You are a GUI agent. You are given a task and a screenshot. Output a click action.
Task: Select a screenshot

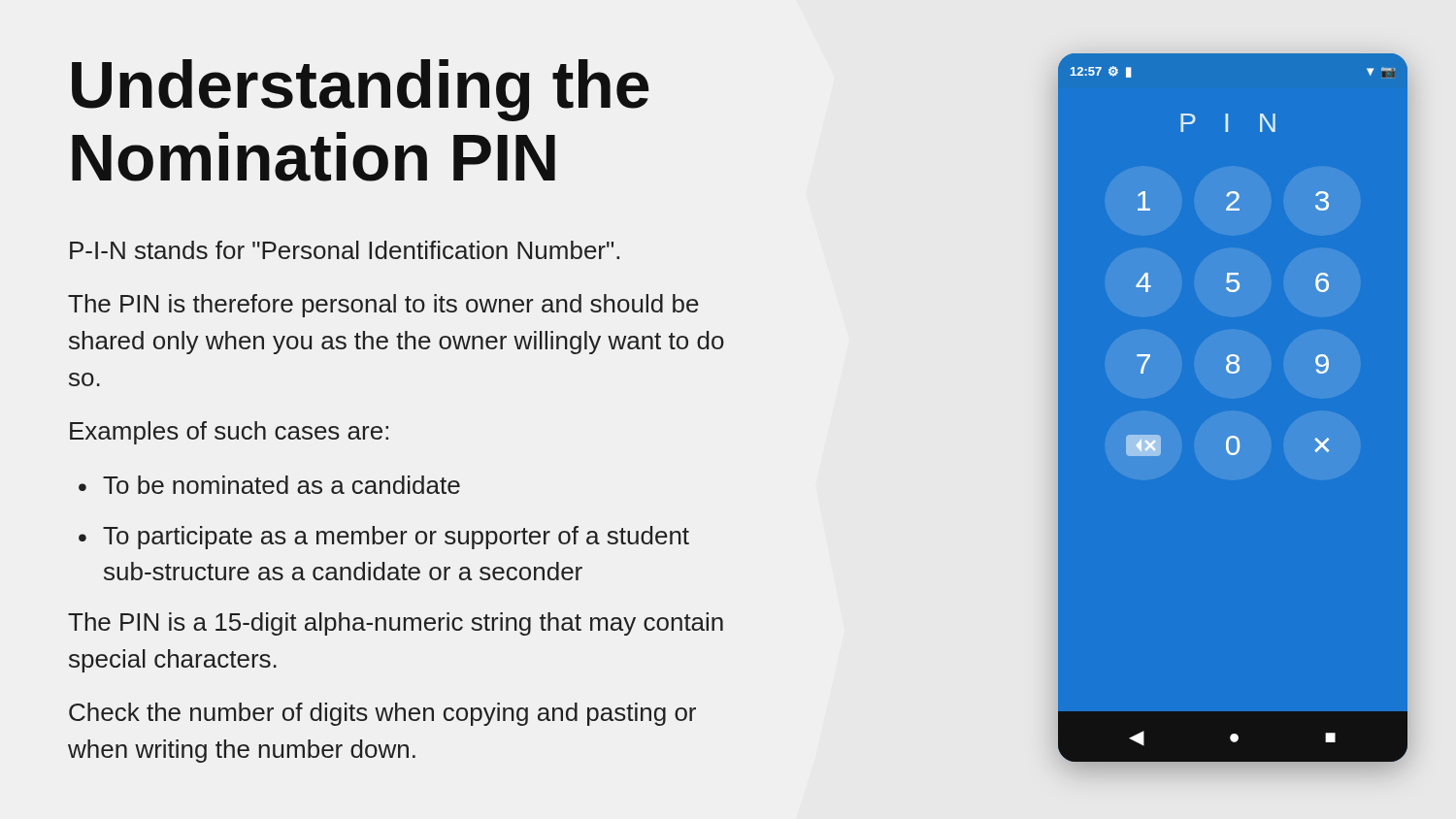coord(1233,408)
